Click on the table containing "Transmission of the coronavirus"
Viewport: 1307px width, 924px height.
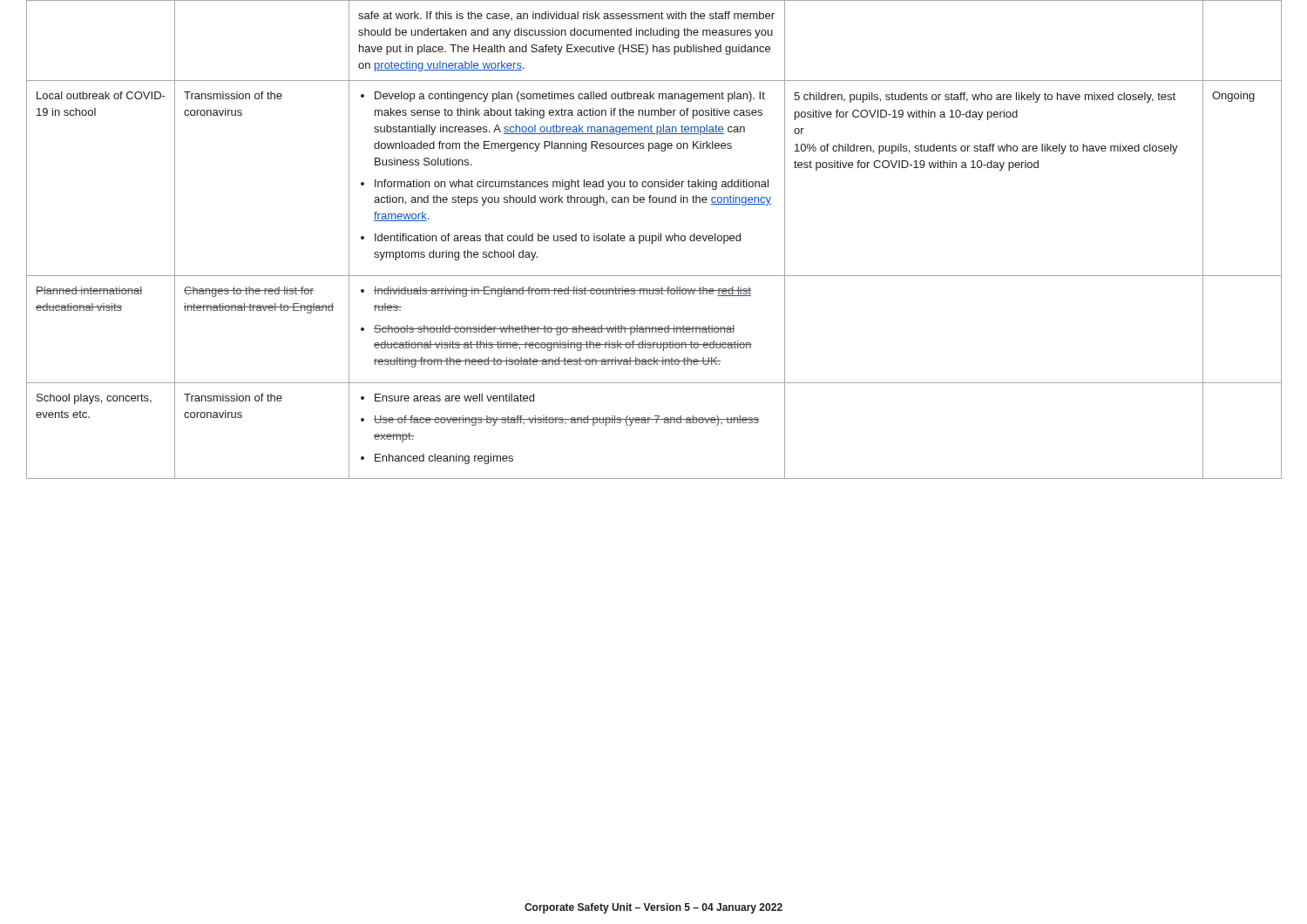click(654, 240)
